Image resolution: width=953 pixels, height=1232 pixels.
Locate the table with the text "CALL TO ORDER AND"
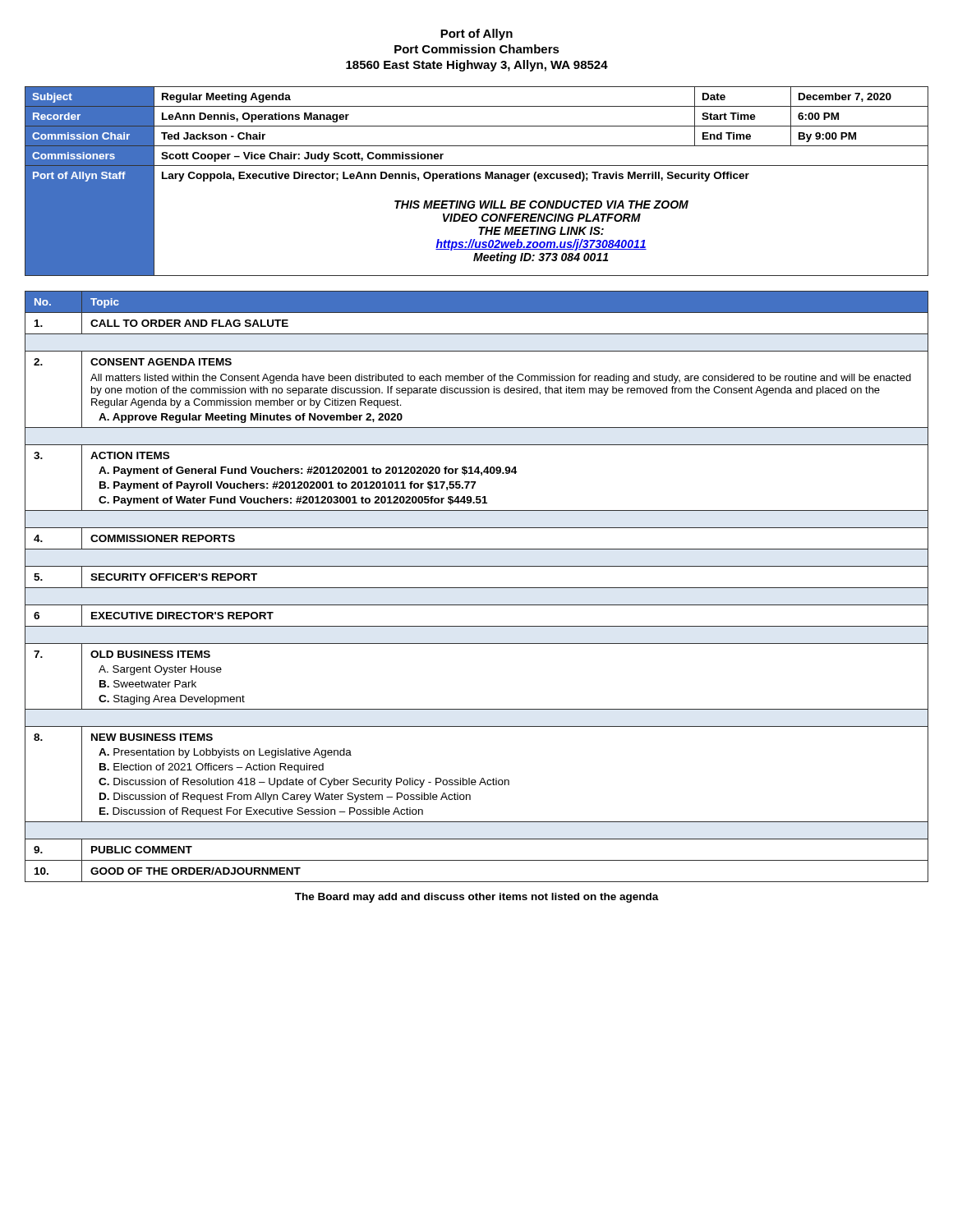click(476, 586)
